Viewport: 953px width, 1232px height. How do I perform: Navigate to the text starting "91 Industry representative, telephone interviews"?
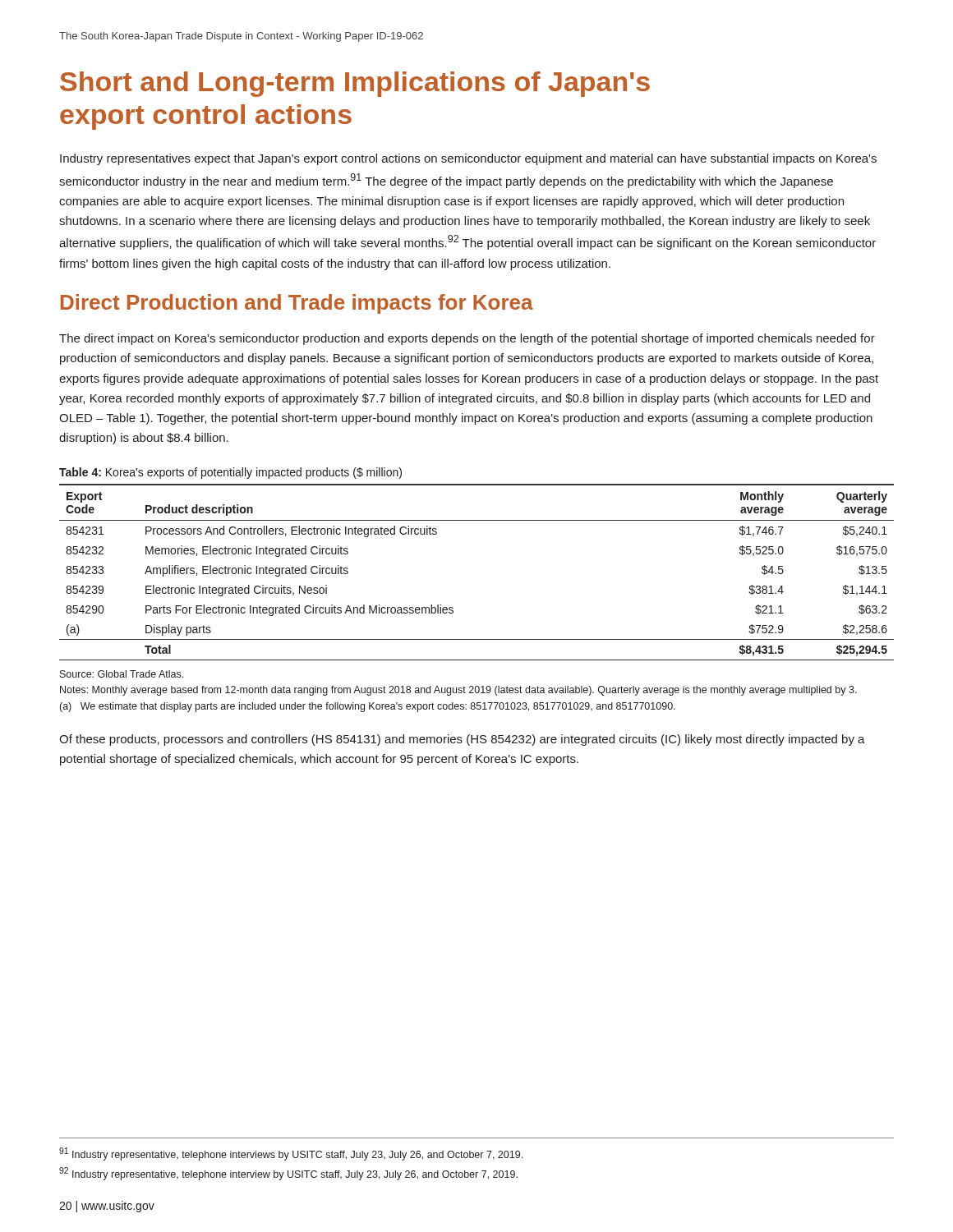(x=291, y=1154)
